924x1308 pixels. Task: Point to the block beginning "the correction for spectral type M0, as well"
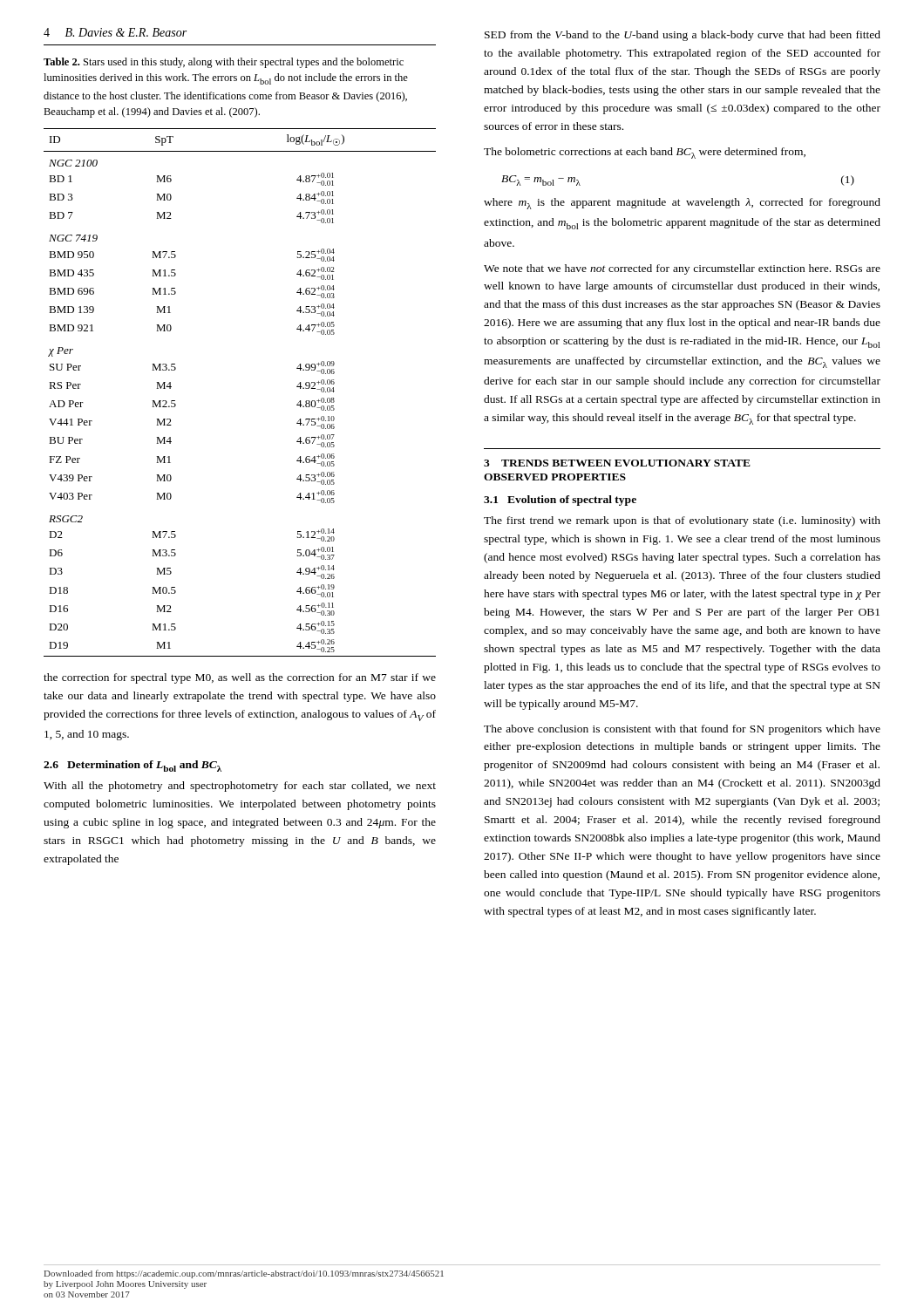[x=240, y=705]
